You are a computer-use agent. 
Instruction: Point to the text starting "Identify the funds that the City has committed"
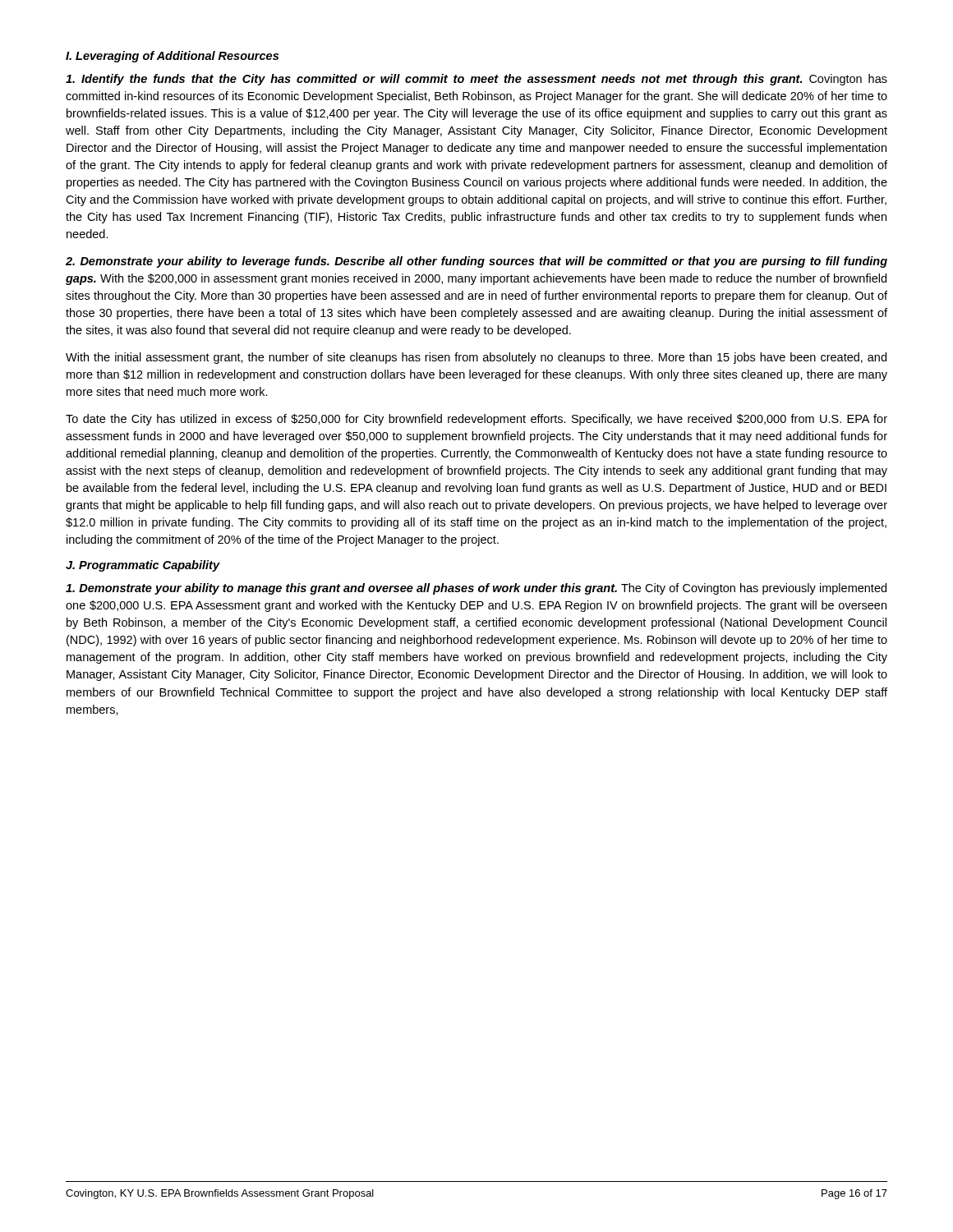click(476, 157)
